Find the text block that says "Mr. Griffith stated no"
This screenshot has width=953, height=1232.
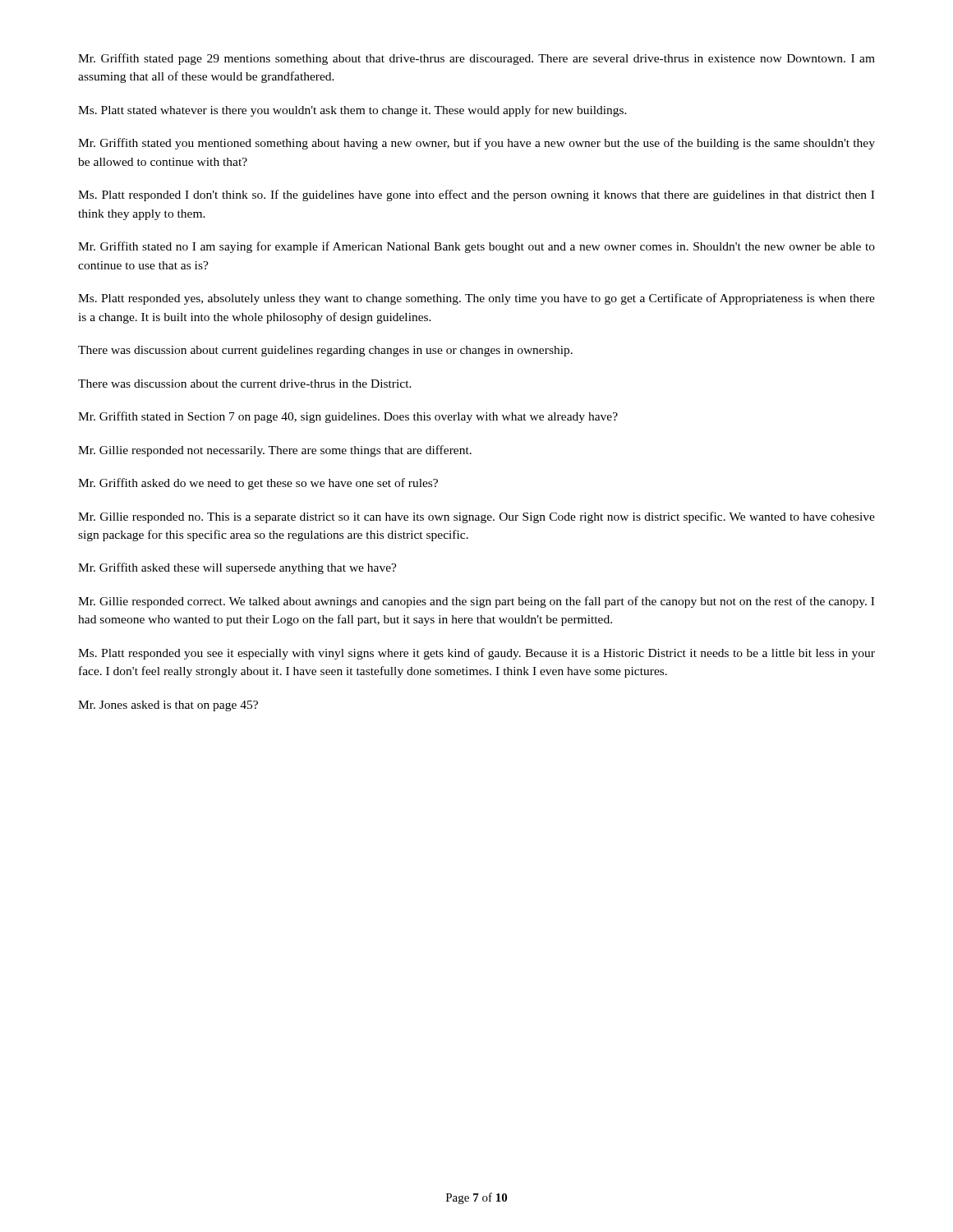pyautogui.click(x=476, y=255)
